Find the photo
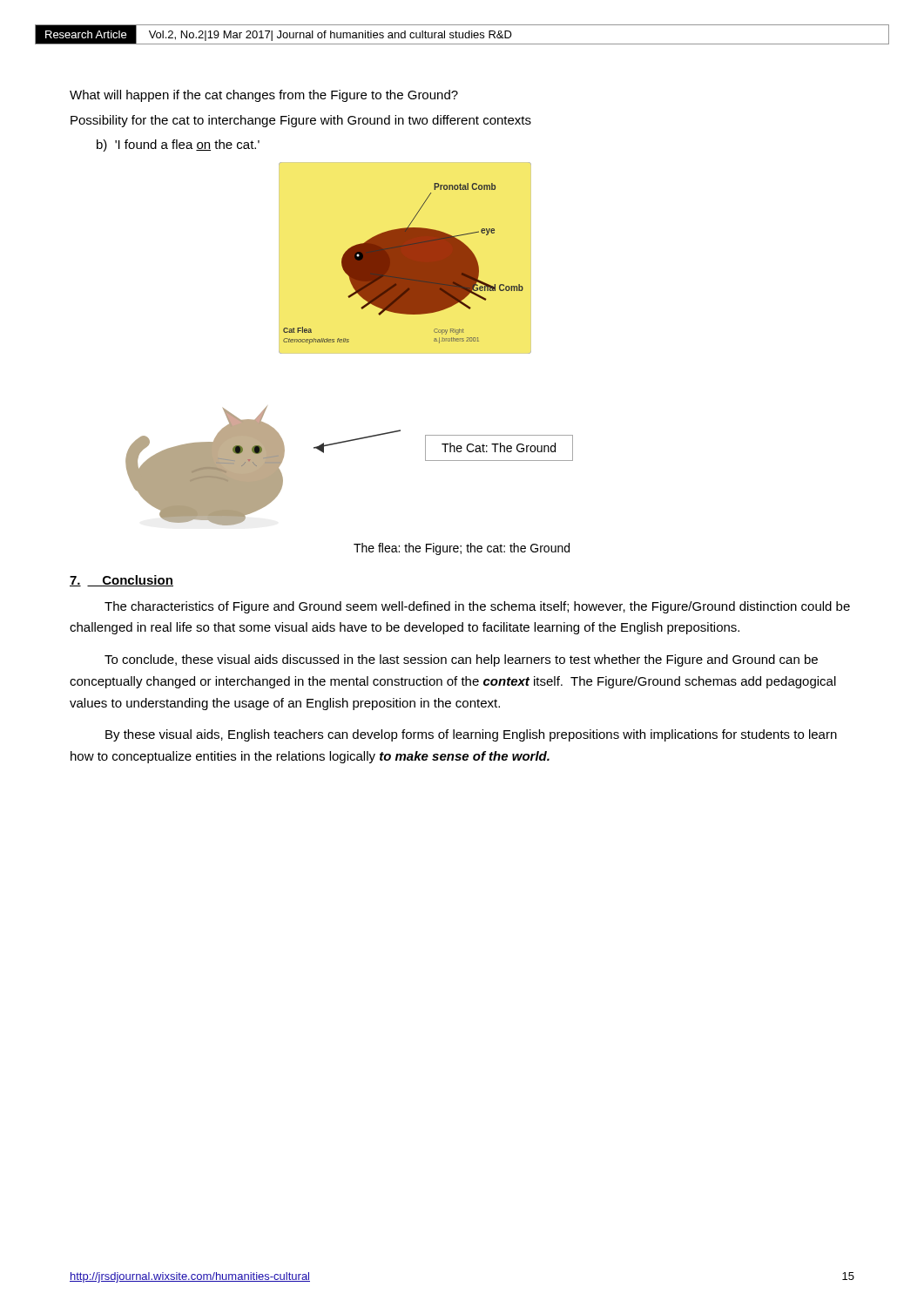 [484, 448]
